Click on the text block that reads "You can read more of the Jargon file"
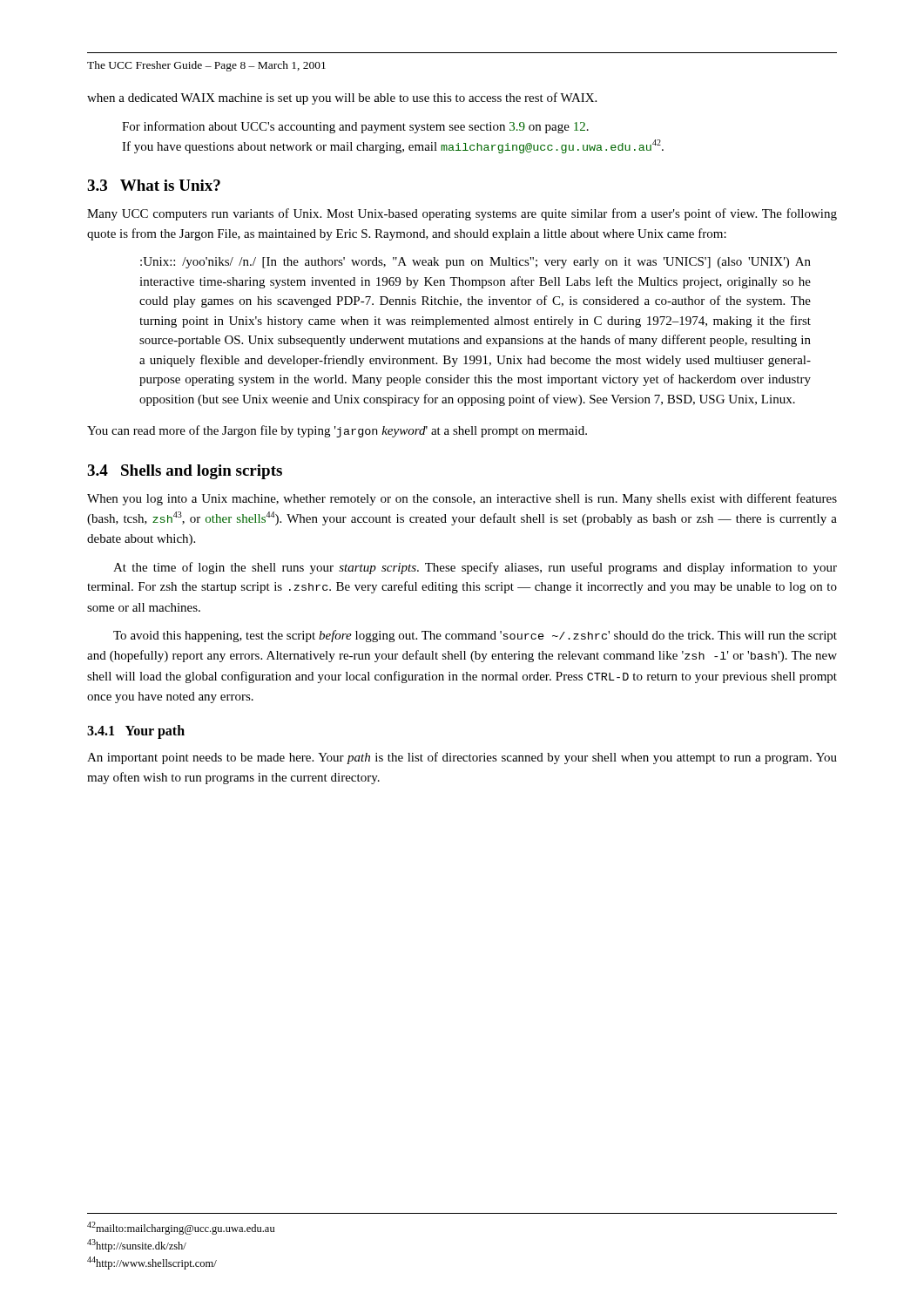 click(462, 431)
